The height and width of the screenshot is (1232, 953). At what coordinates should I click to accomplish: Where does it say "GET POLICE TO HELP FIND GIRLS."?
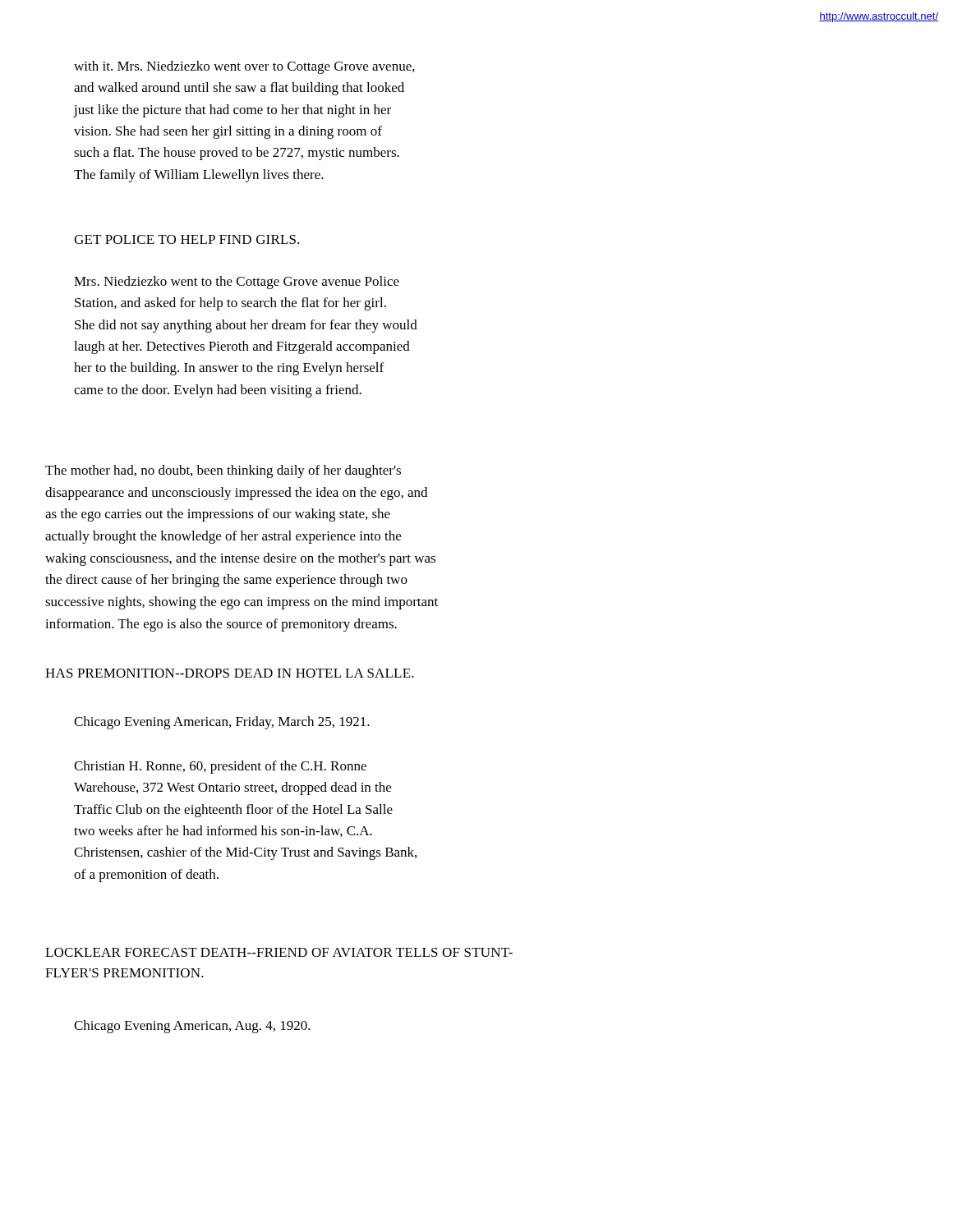187,239
